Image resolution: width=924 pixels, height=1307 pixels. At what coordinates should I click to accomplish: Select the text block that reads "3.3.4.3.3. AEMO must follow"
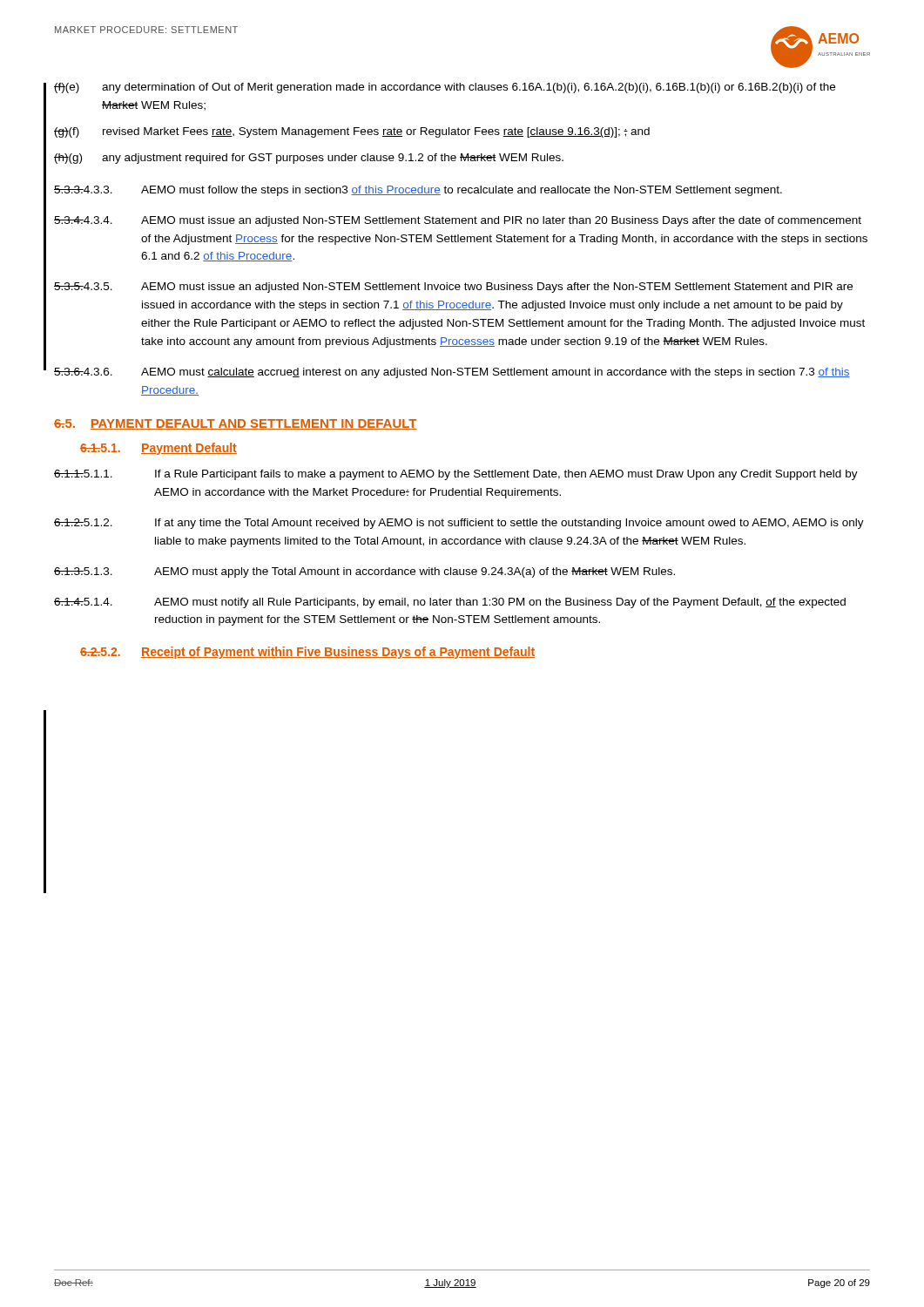coord(418,190)
